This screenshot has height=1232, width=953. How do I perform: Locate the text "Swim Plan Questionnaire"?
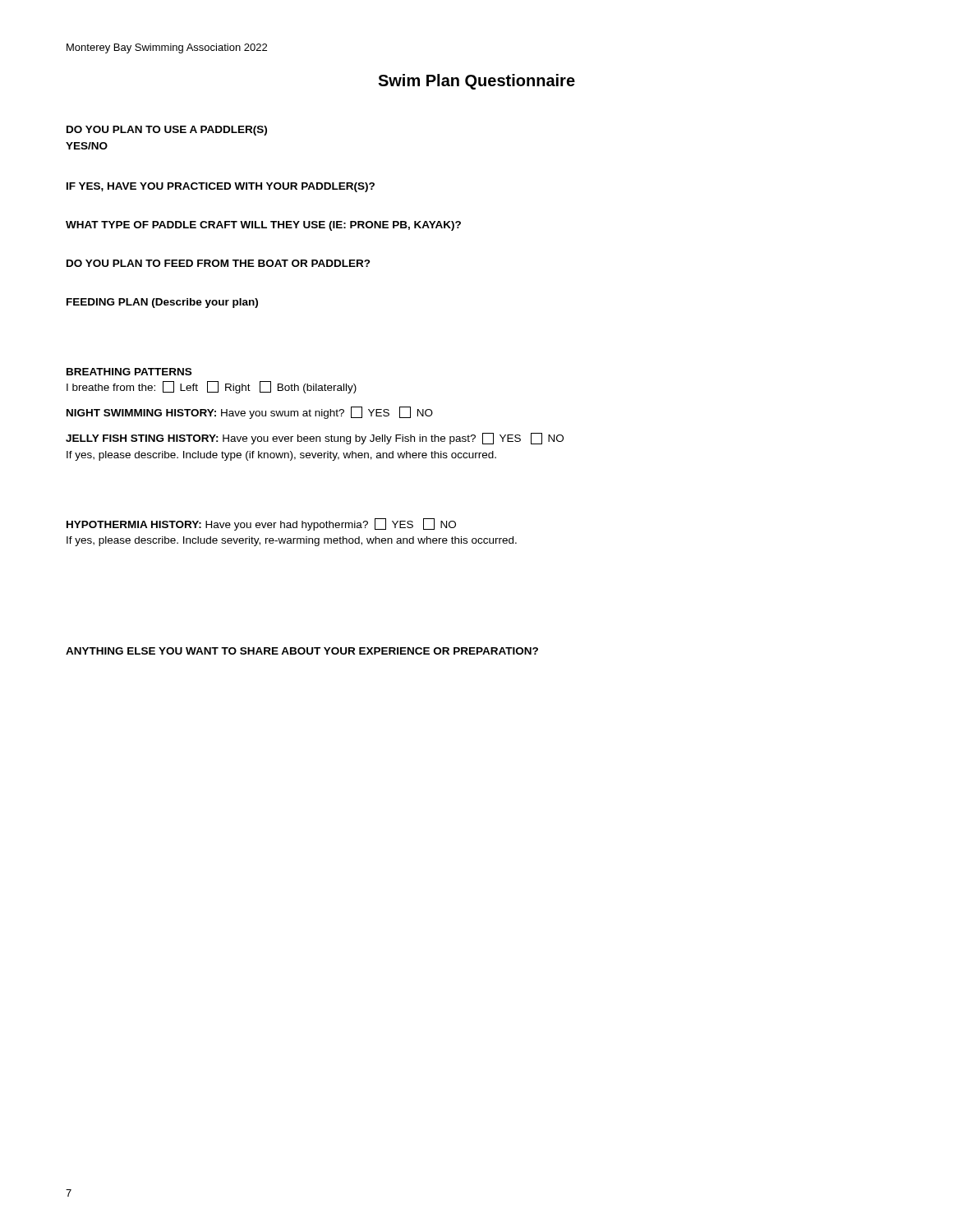pos(476,81)
